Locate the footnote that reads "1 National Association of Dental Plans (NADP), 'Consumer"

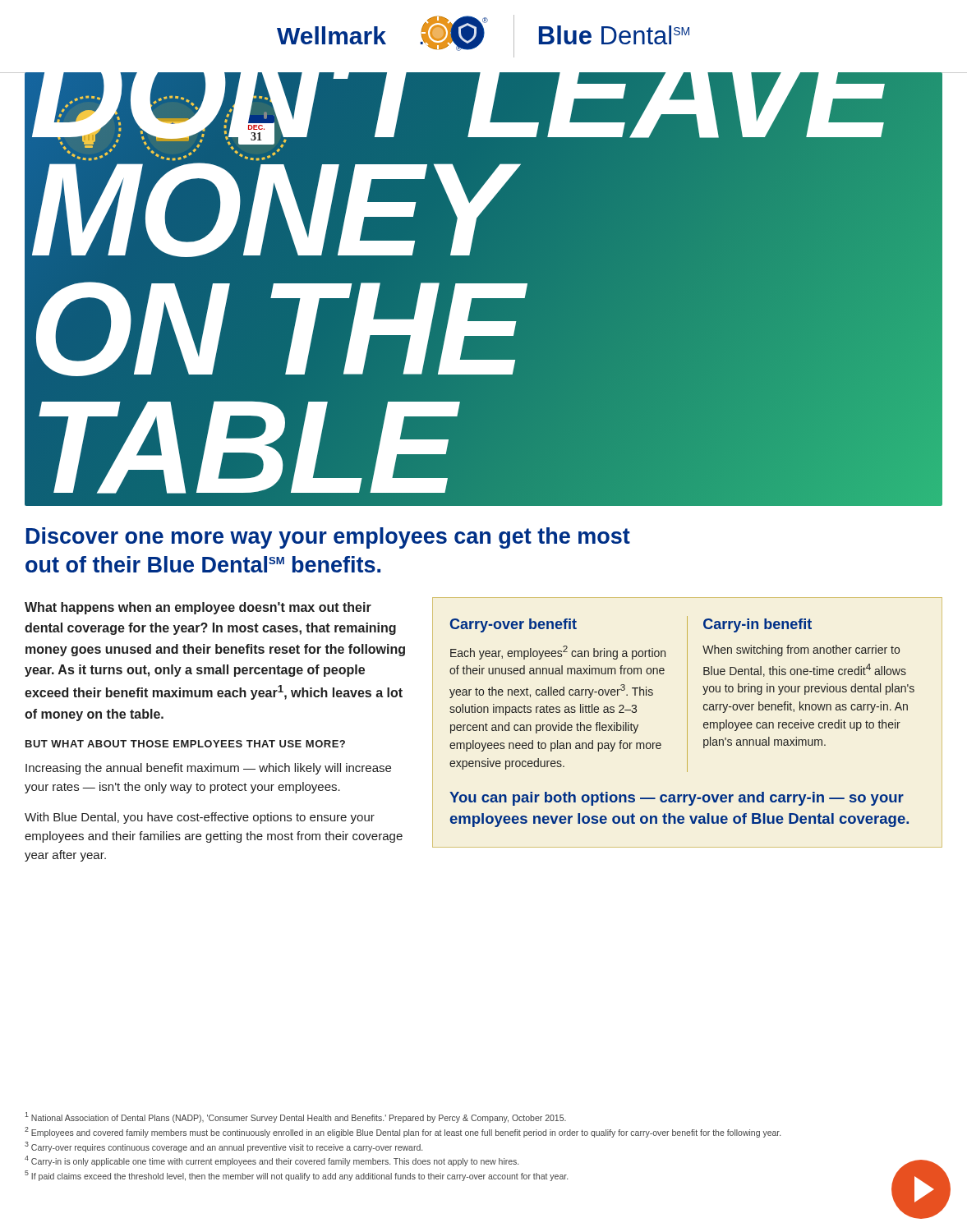point(296,1116)
